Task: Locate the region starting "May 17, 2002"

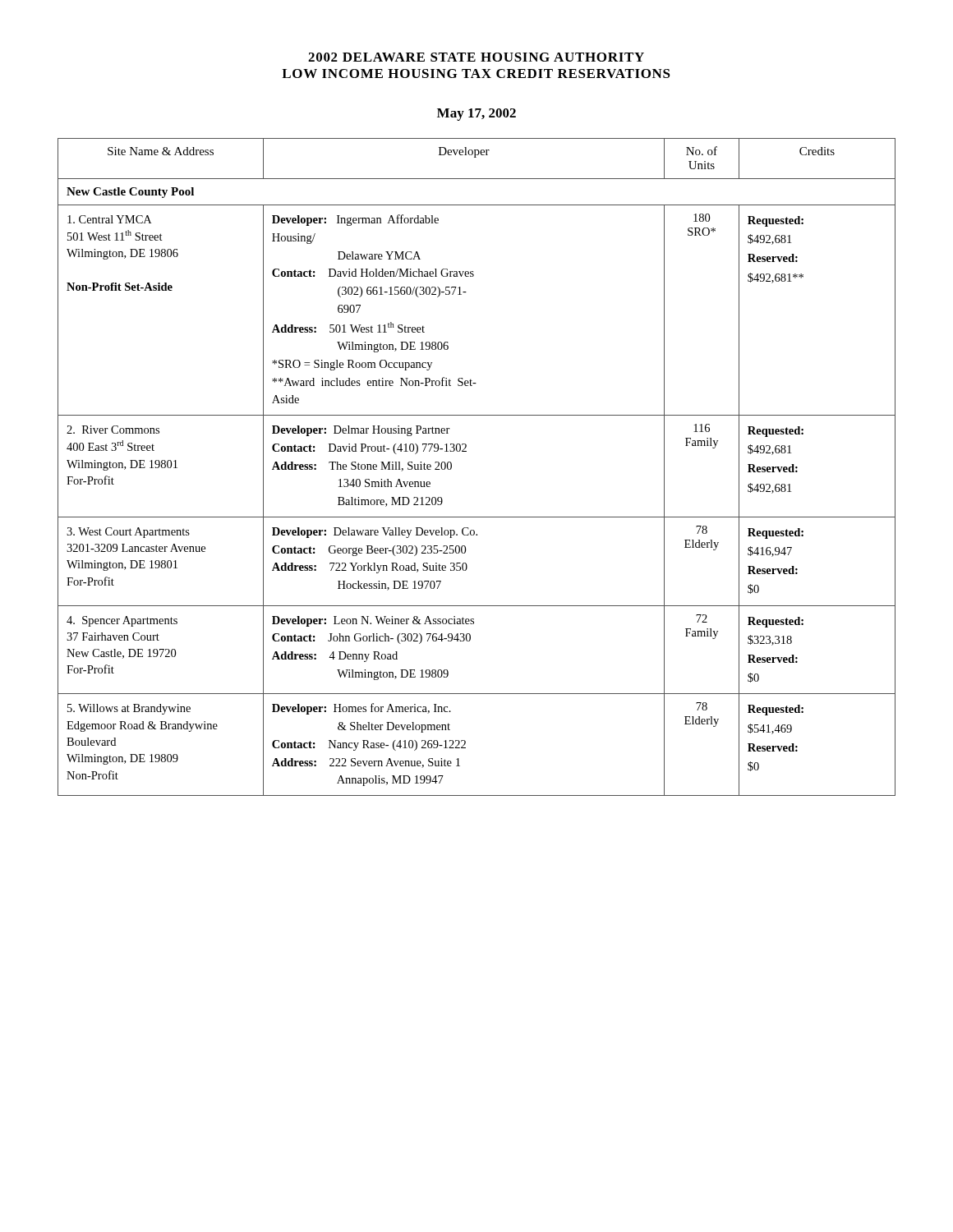Action: point(476,113)
